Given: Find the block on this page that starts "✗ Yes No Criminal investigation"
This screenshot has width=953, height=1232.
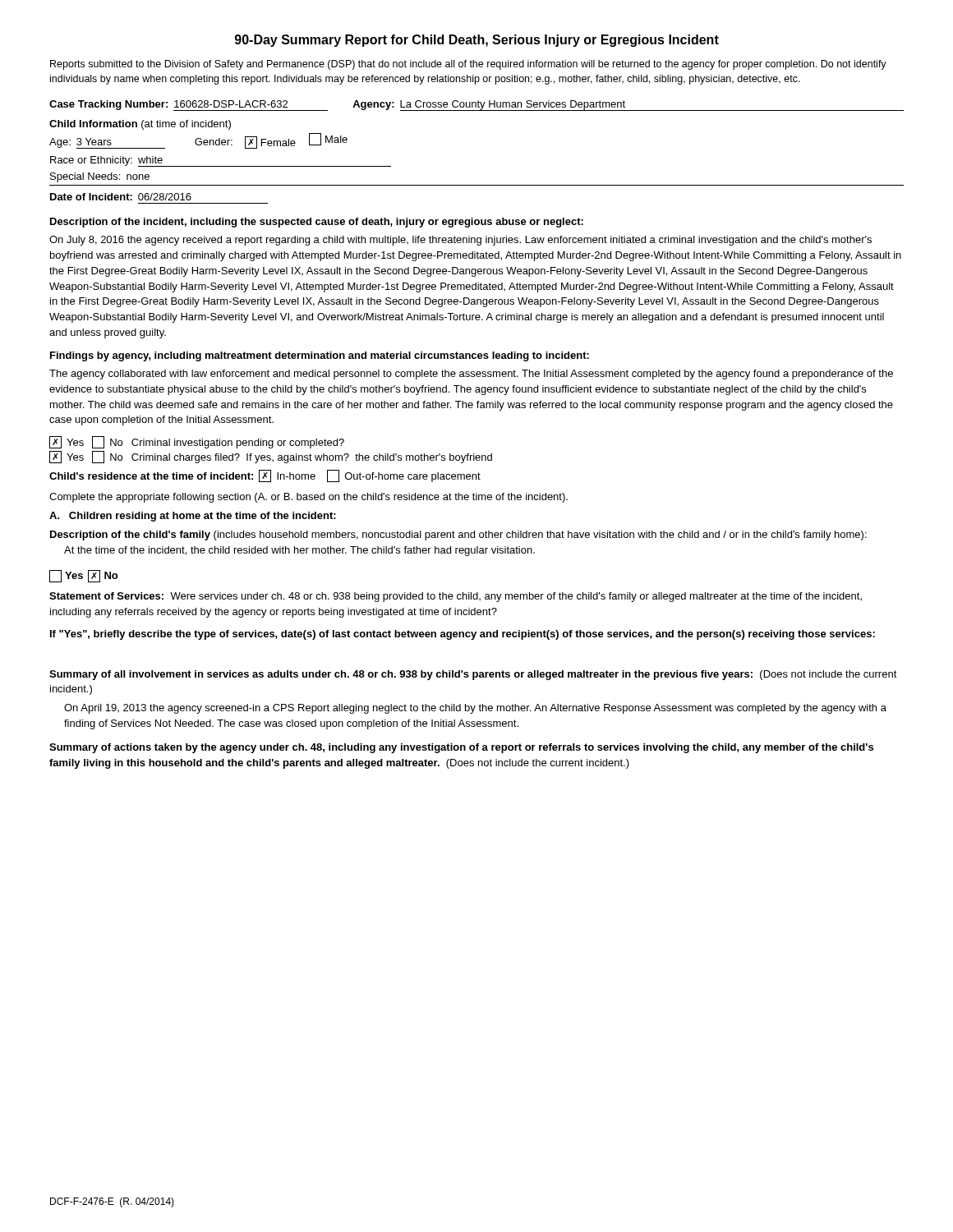Looking at the screenshot, I should tap(476, 450).
